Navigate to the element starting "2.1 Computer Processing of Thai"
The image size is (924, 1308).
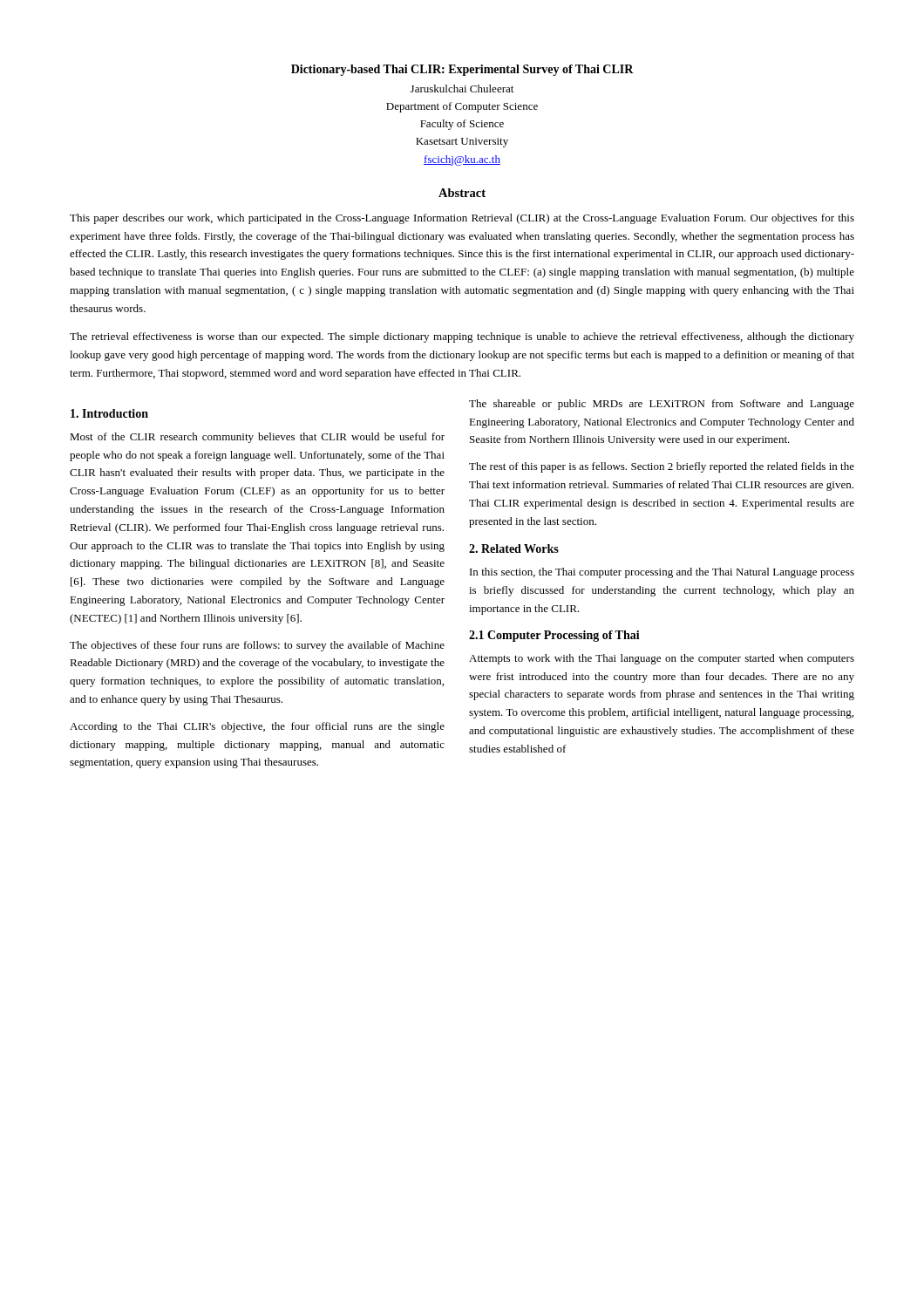(x=554, y=635)
